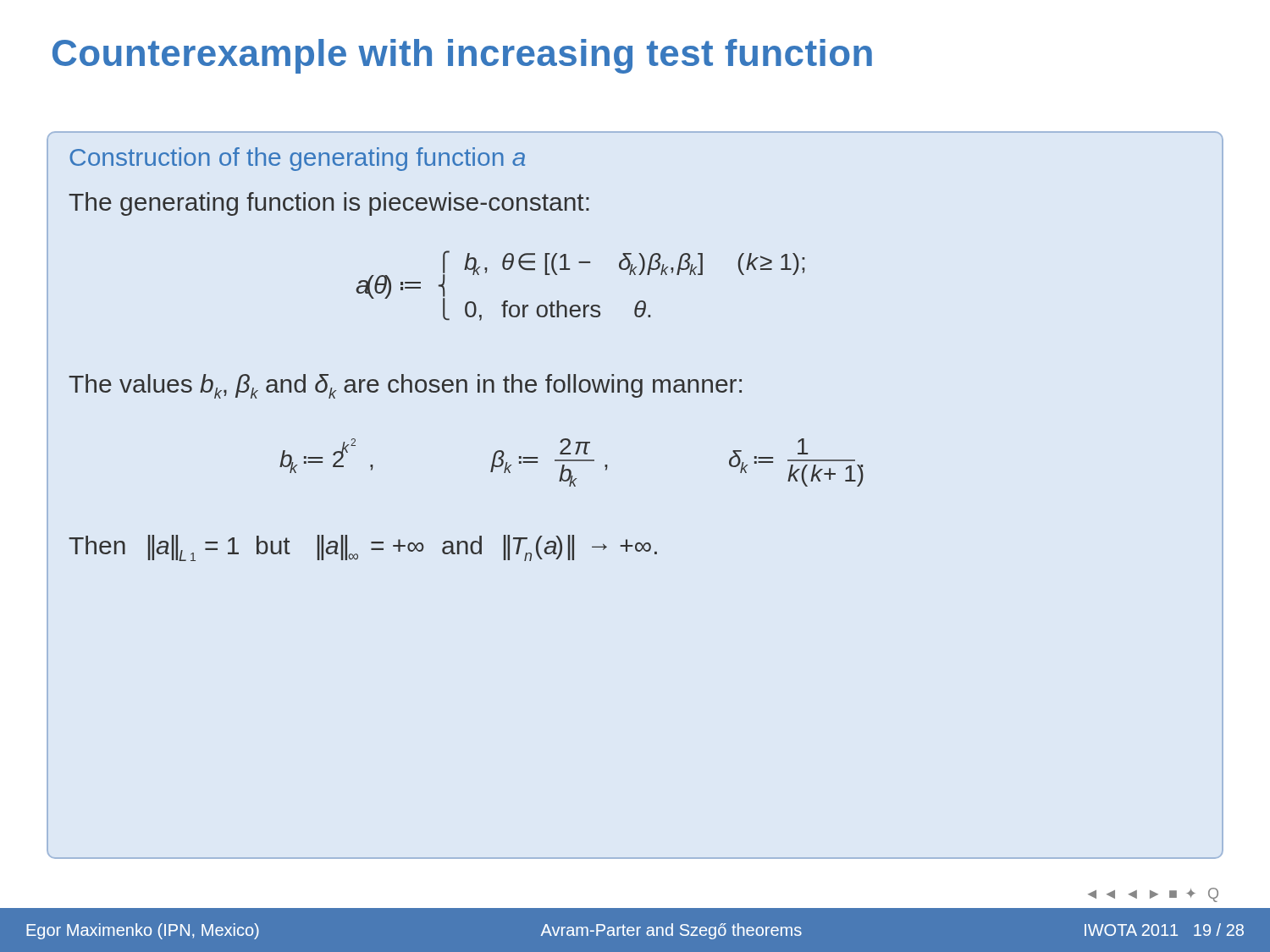Locate the block of text that opens with "The generating function"
Screen dimensions: 952x1270
[330, 202]
